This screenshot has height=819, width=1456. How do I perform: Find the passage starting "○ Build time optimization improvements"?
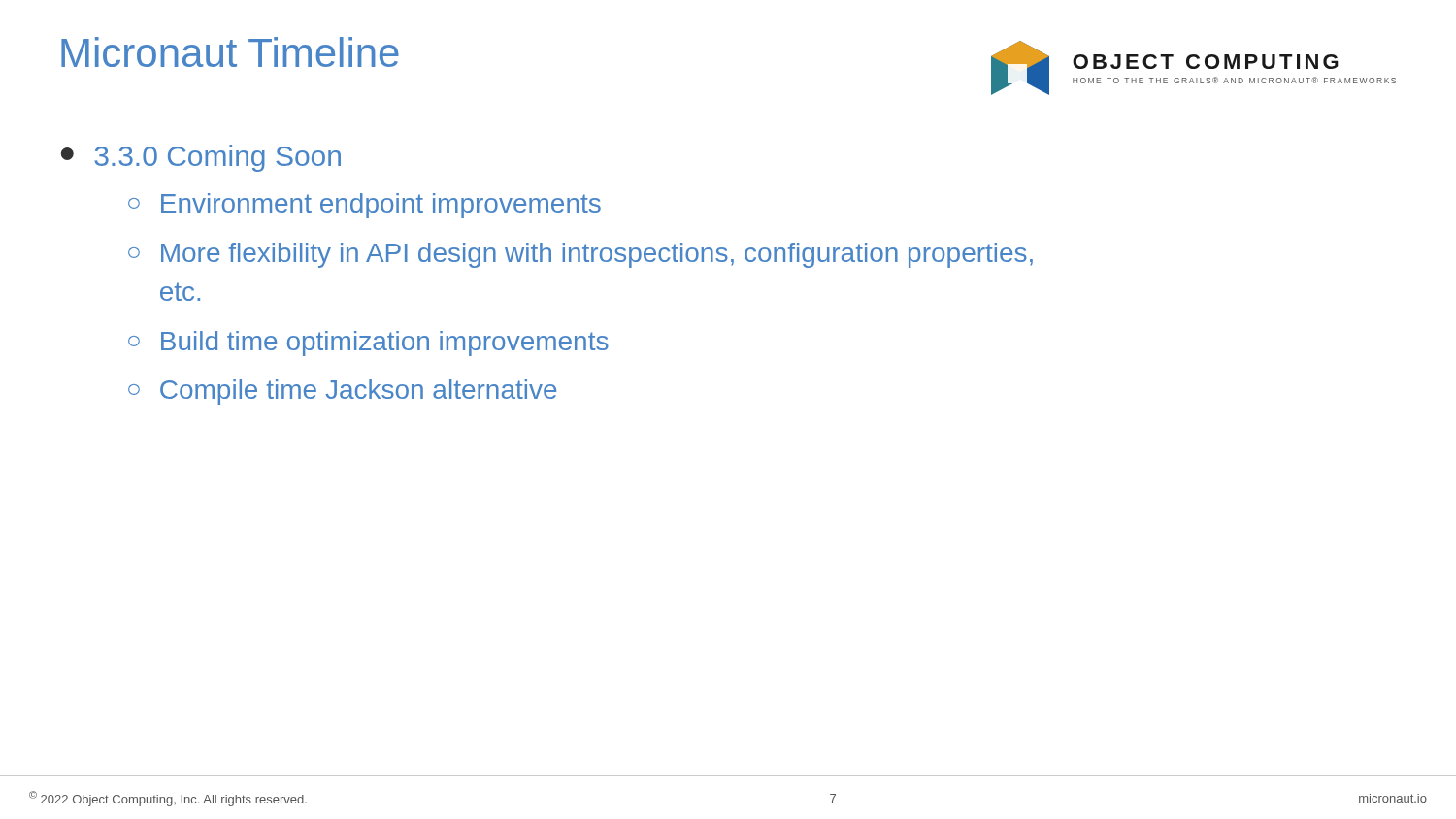[x=368, y=342]
